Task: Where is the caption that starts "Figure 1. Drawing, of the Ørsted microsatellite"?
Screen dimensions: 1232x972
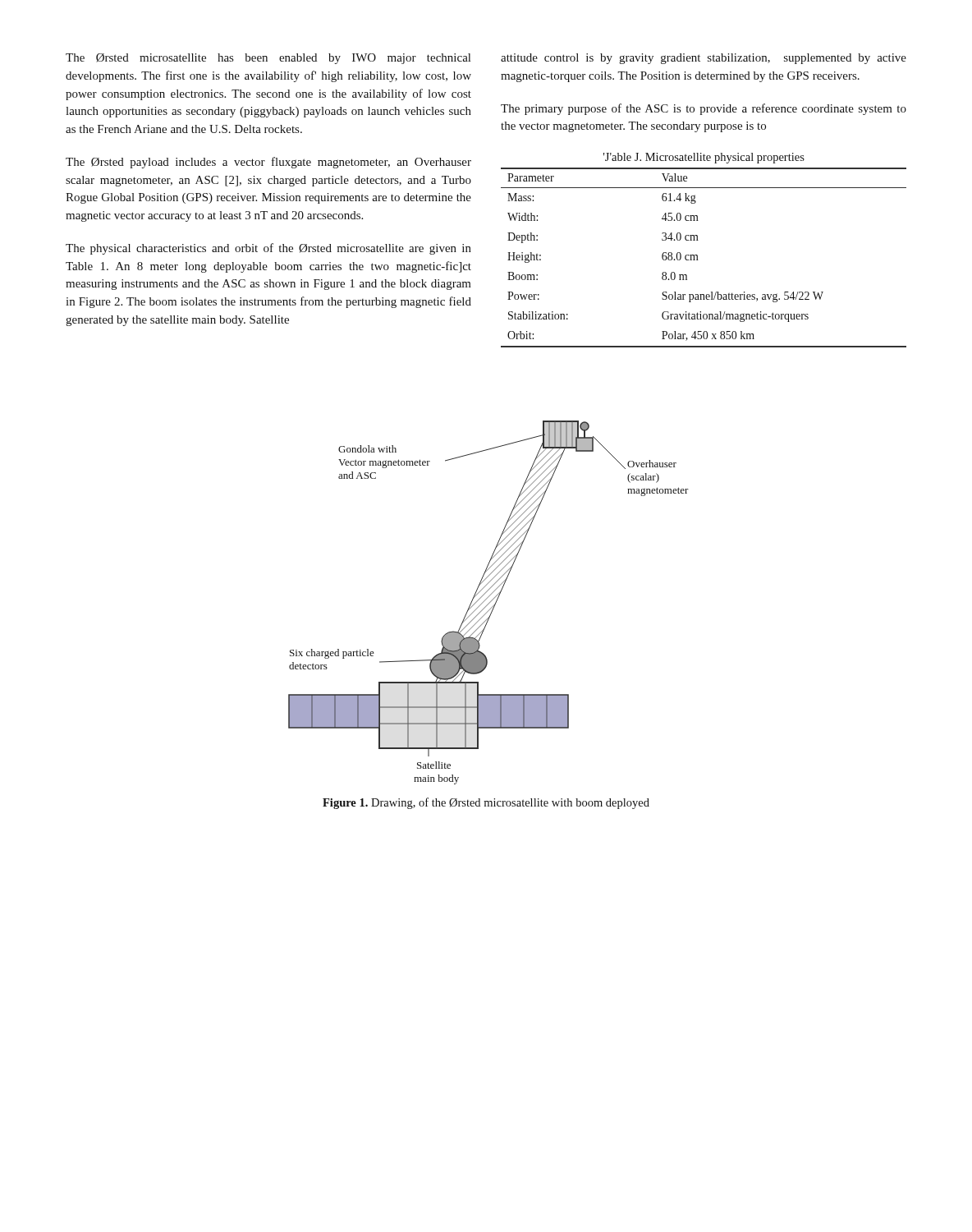Action: (x=486, y=802)
